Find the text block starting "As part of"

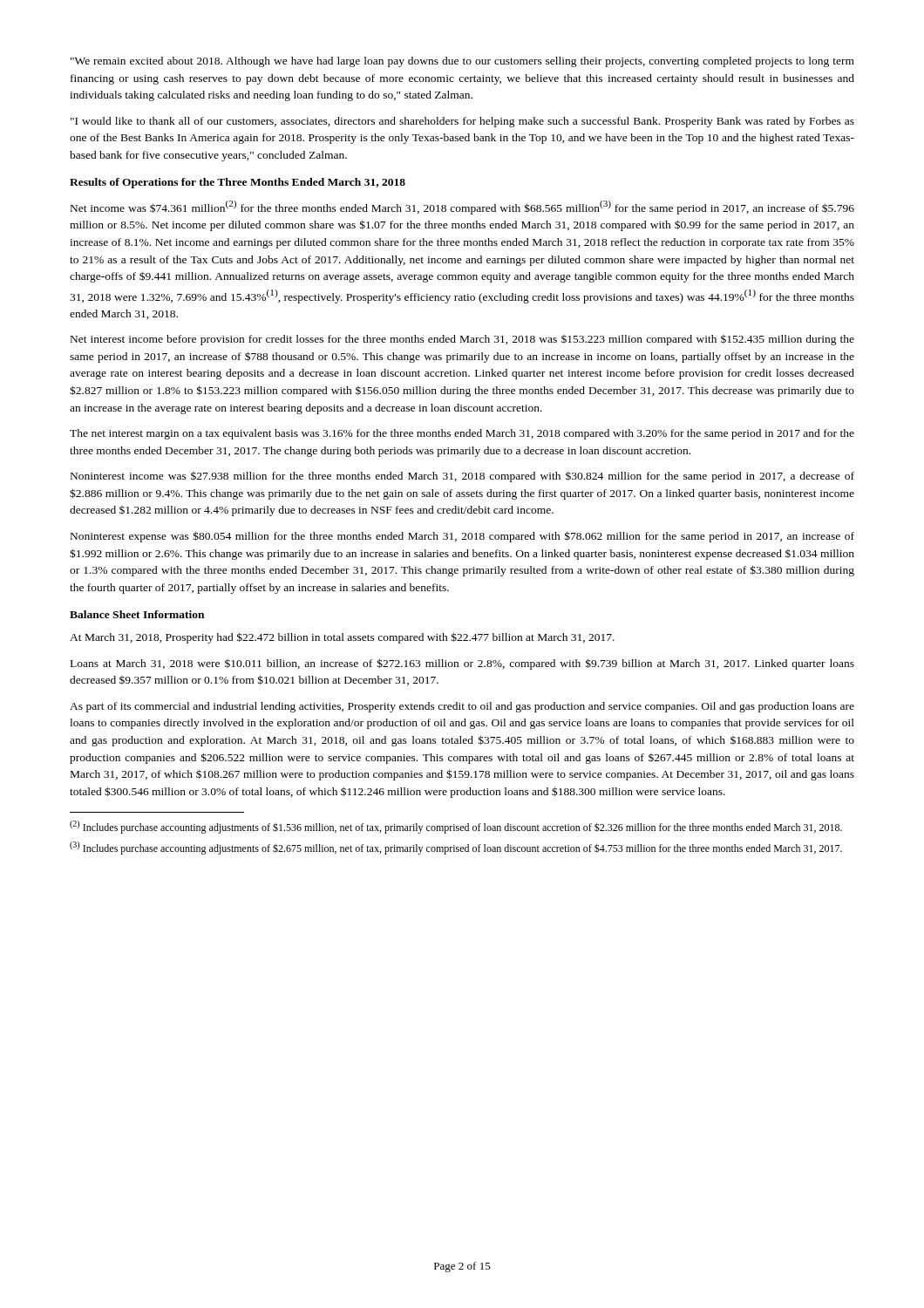pyautogui.click(x=462, y=749)
